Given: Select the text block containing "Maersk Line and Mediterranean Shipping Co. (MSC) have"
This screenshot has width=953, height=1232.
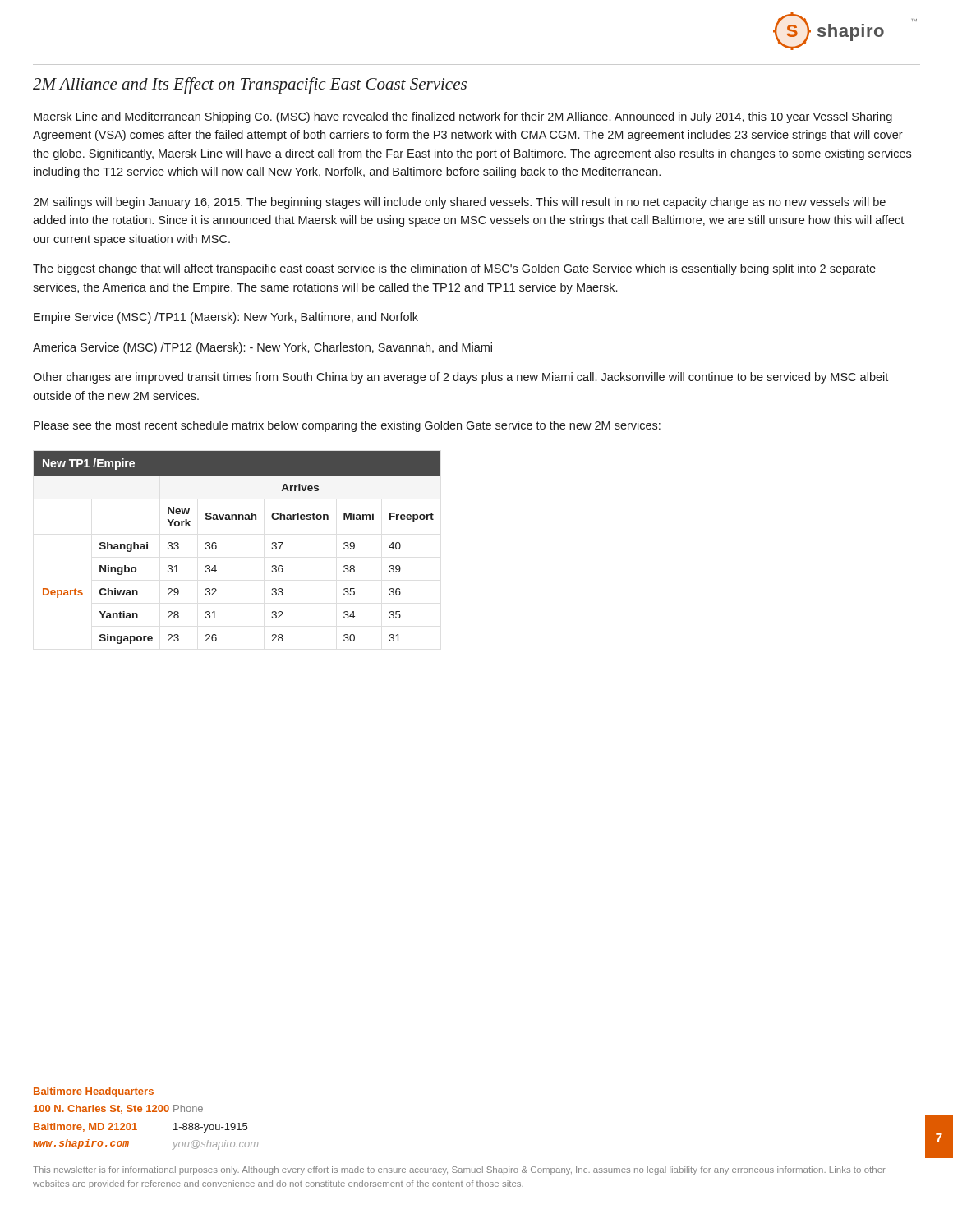Looking at the screenshot, I should (x=472, y=144).
